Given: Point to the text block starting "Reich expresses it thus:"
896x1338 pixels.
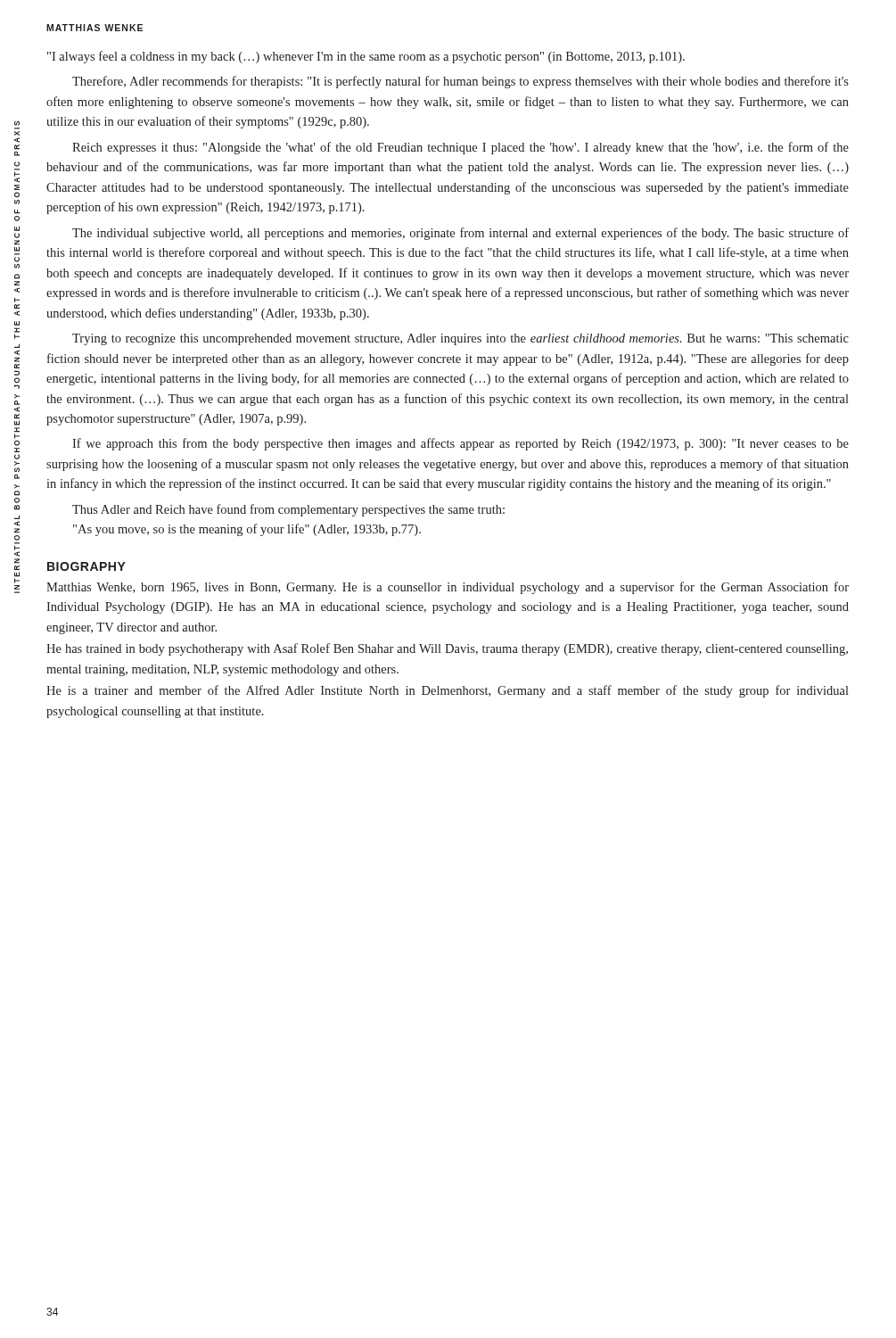Looking at the screenshot, I should pos(448,177).
